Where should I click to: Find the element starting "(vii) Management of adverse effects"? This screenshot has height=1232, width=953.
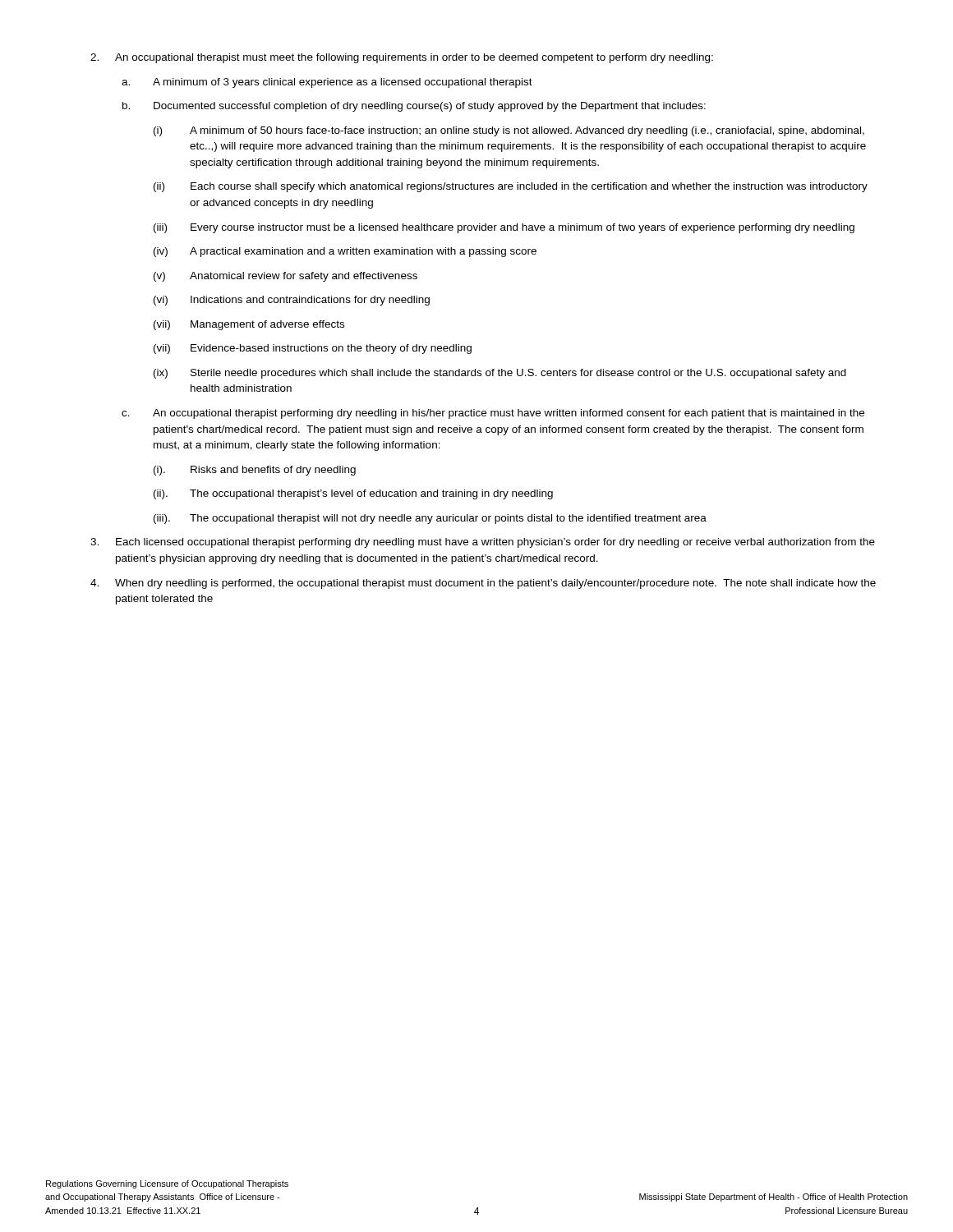249,324
